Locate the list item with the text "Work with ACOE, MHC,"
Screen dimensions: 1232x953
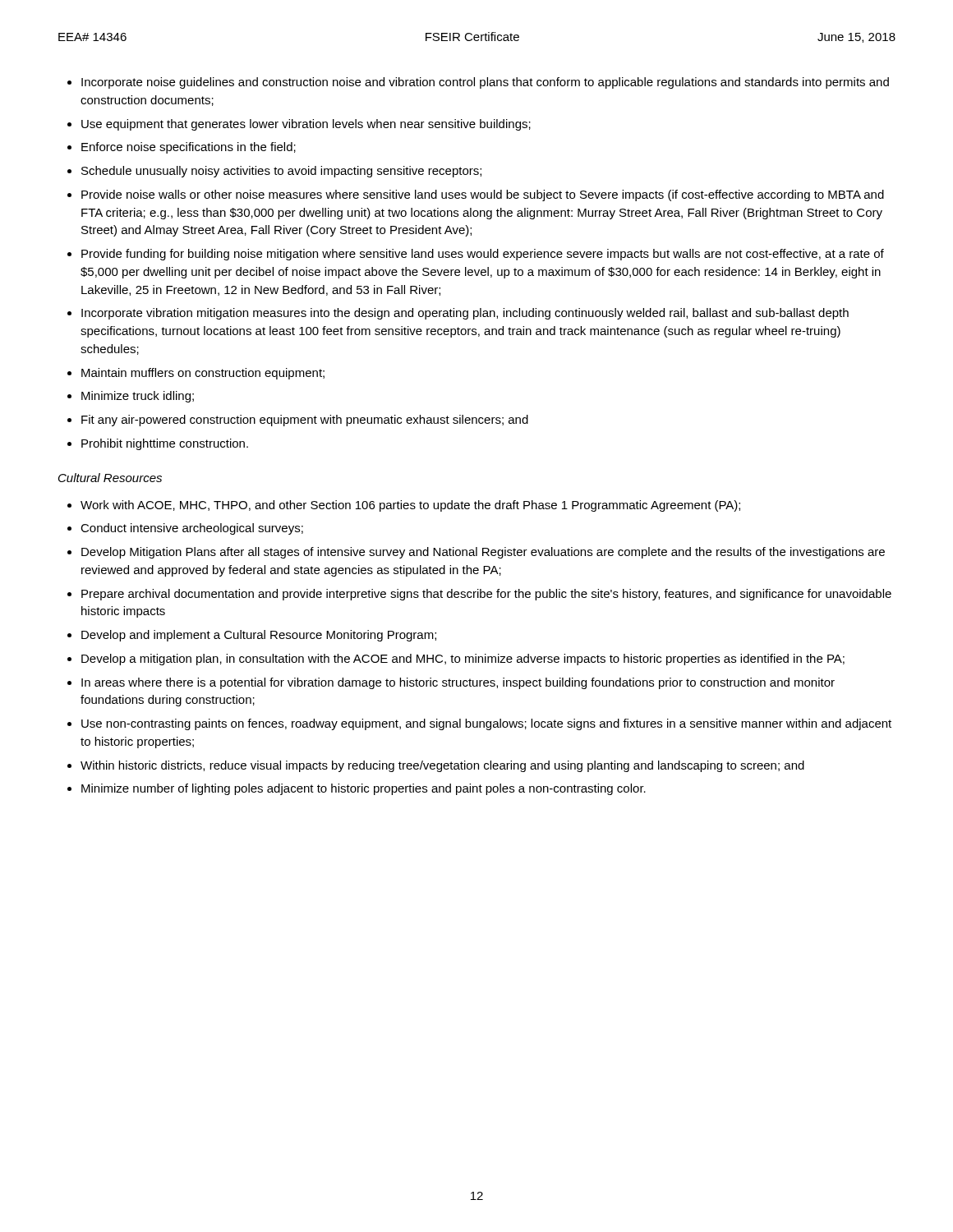[x=411, y=504]
